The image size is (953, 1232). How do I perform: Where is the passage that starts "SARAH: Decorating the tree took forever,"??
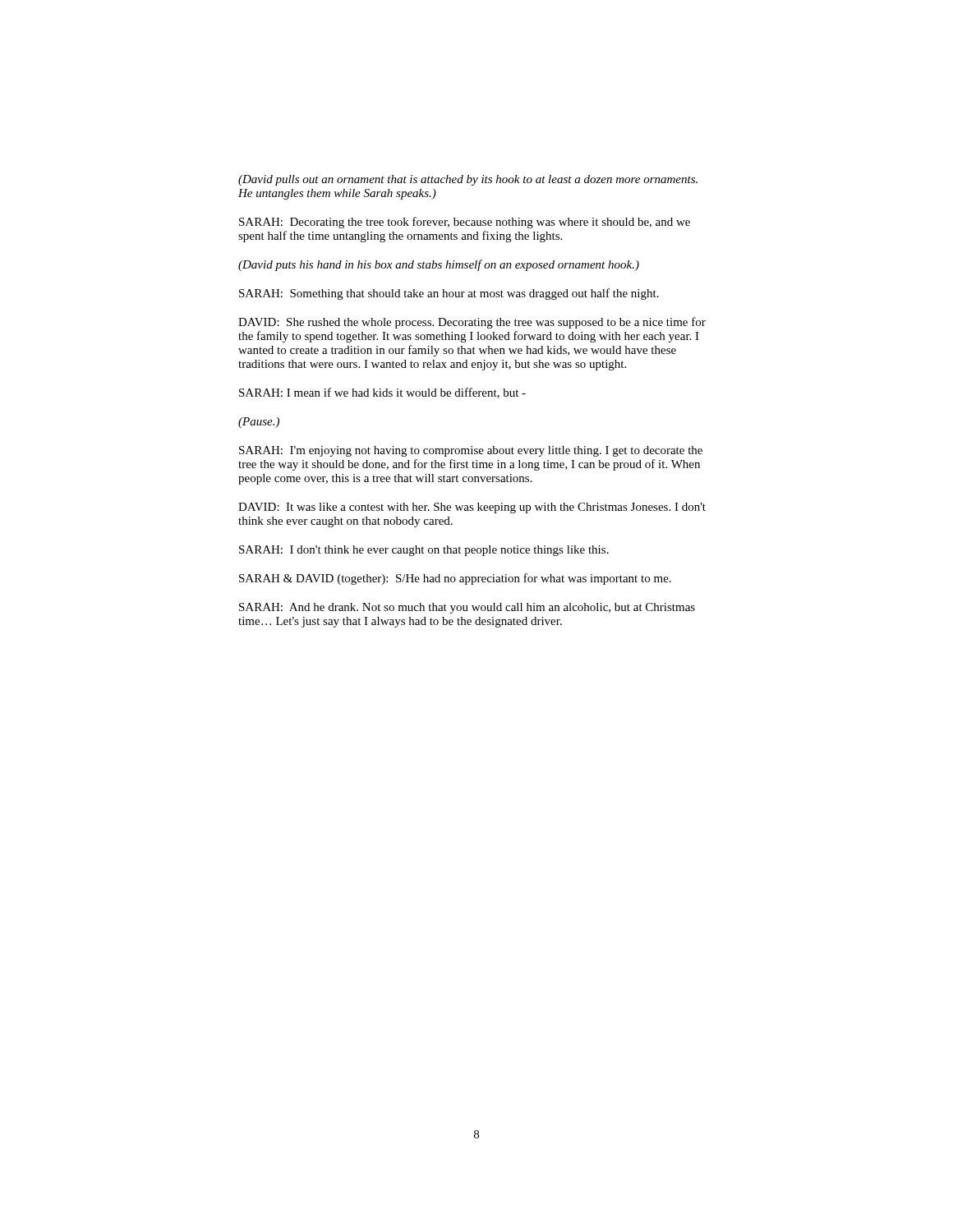[x=464, y=229]
